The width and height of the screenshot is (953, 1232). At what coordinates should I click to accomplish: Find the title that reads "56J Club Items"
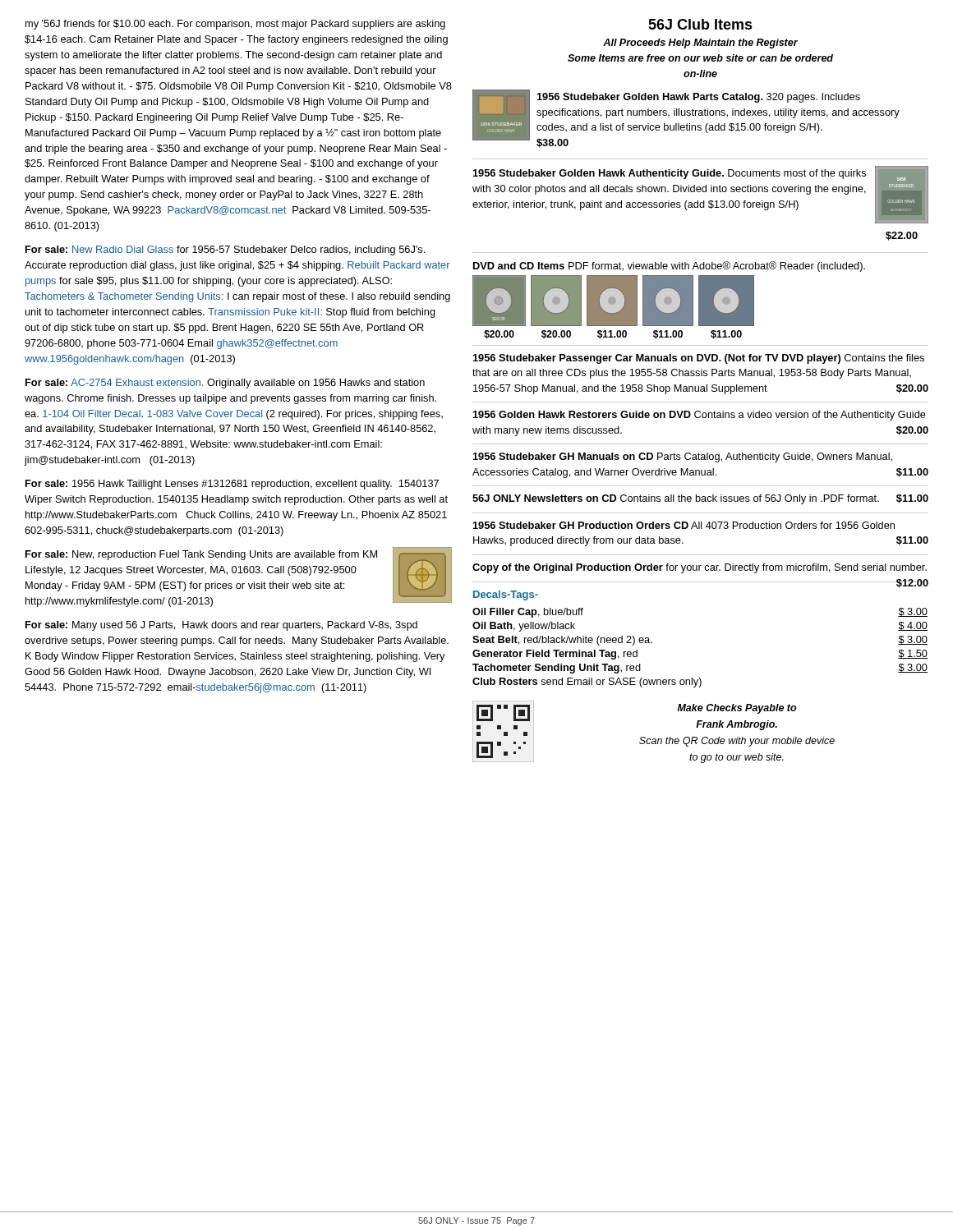(700, 25)
